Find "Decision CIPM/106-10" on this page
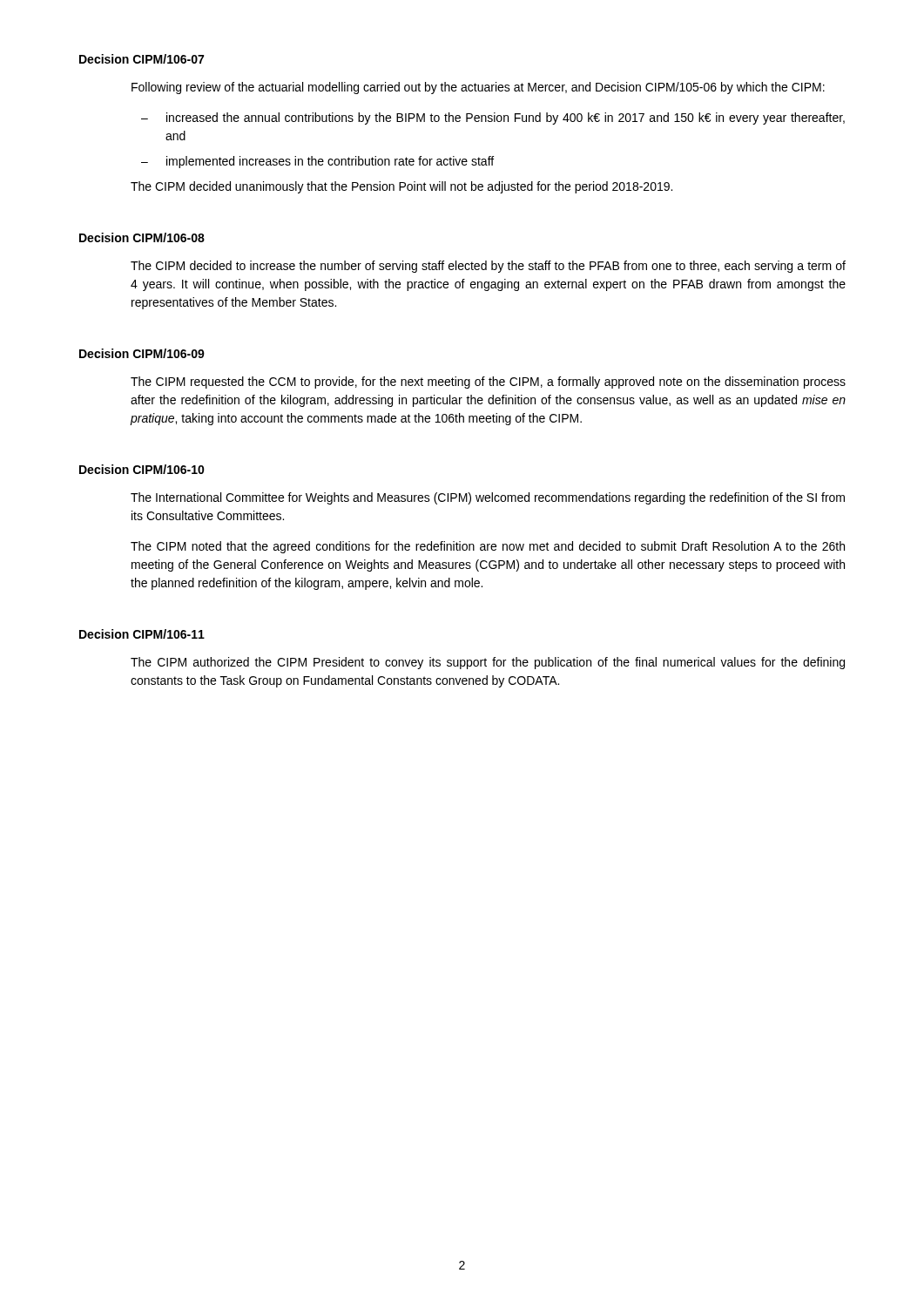This screenshot has width=924, height=1307. coord(141,470)
